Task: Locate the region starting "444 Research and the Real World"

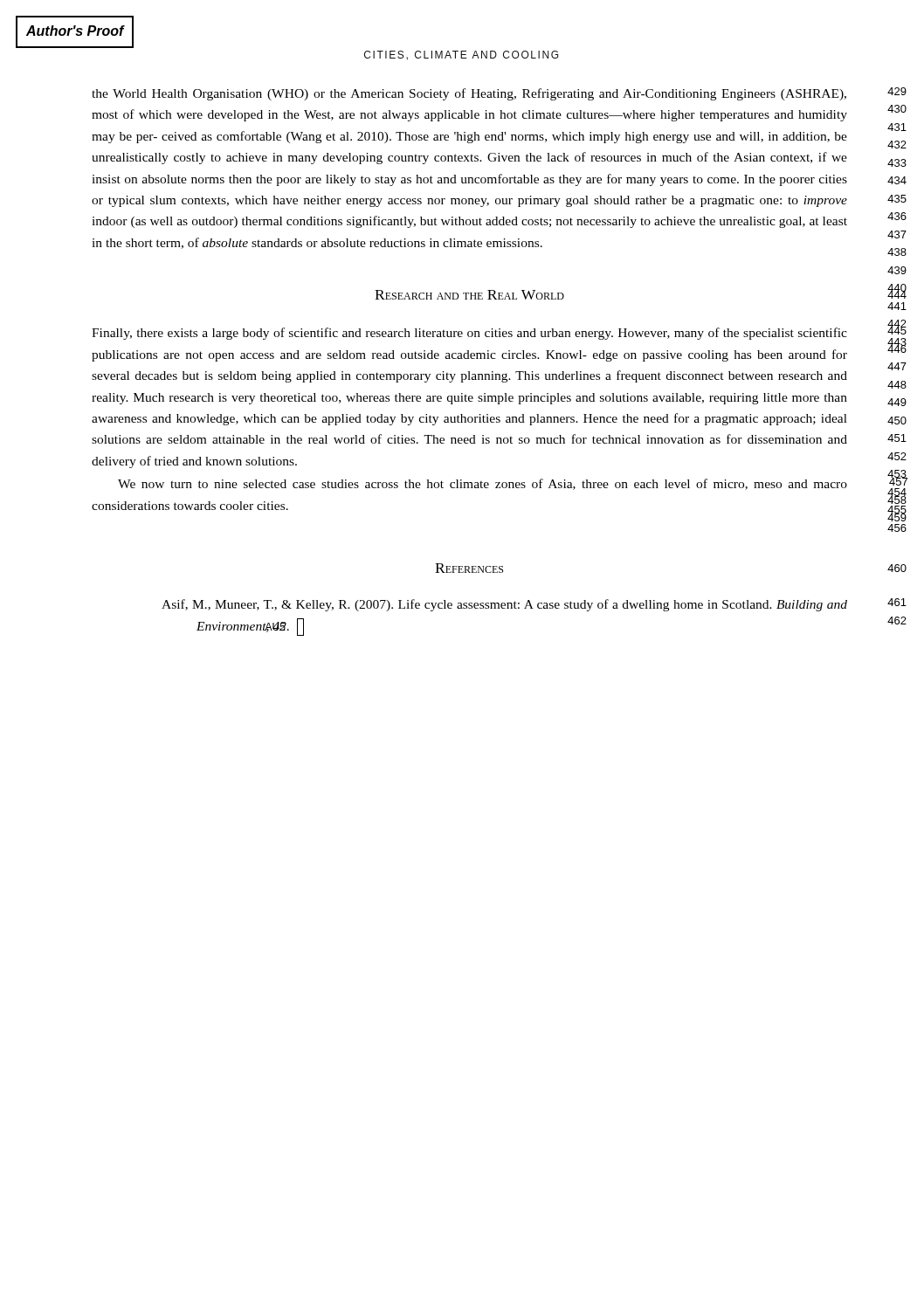Action: 469,295
